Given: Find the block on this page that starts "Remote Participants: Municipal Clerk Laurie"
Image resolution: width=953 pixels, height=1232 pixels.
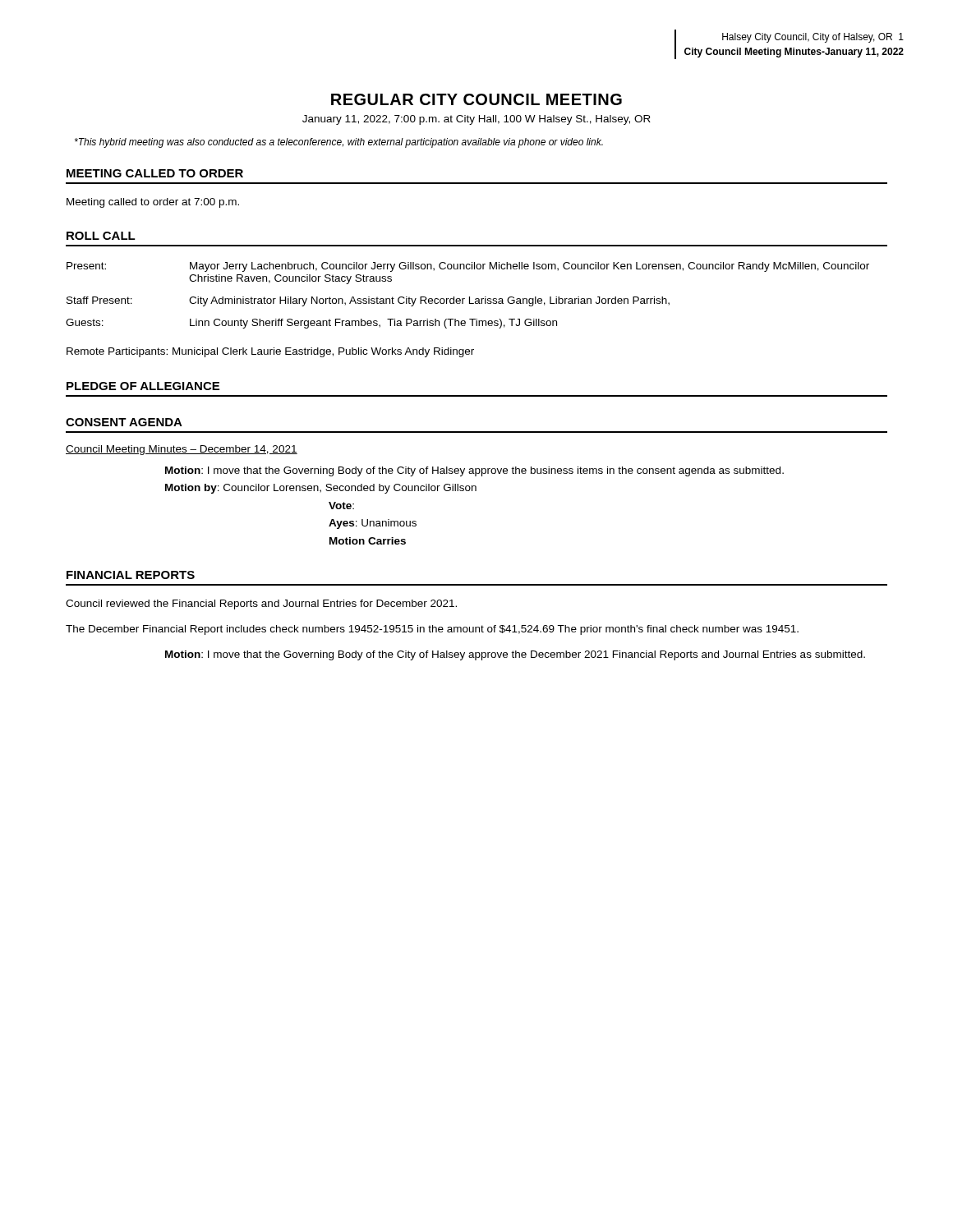Looking at the screenshot, I should pos(270,351).
